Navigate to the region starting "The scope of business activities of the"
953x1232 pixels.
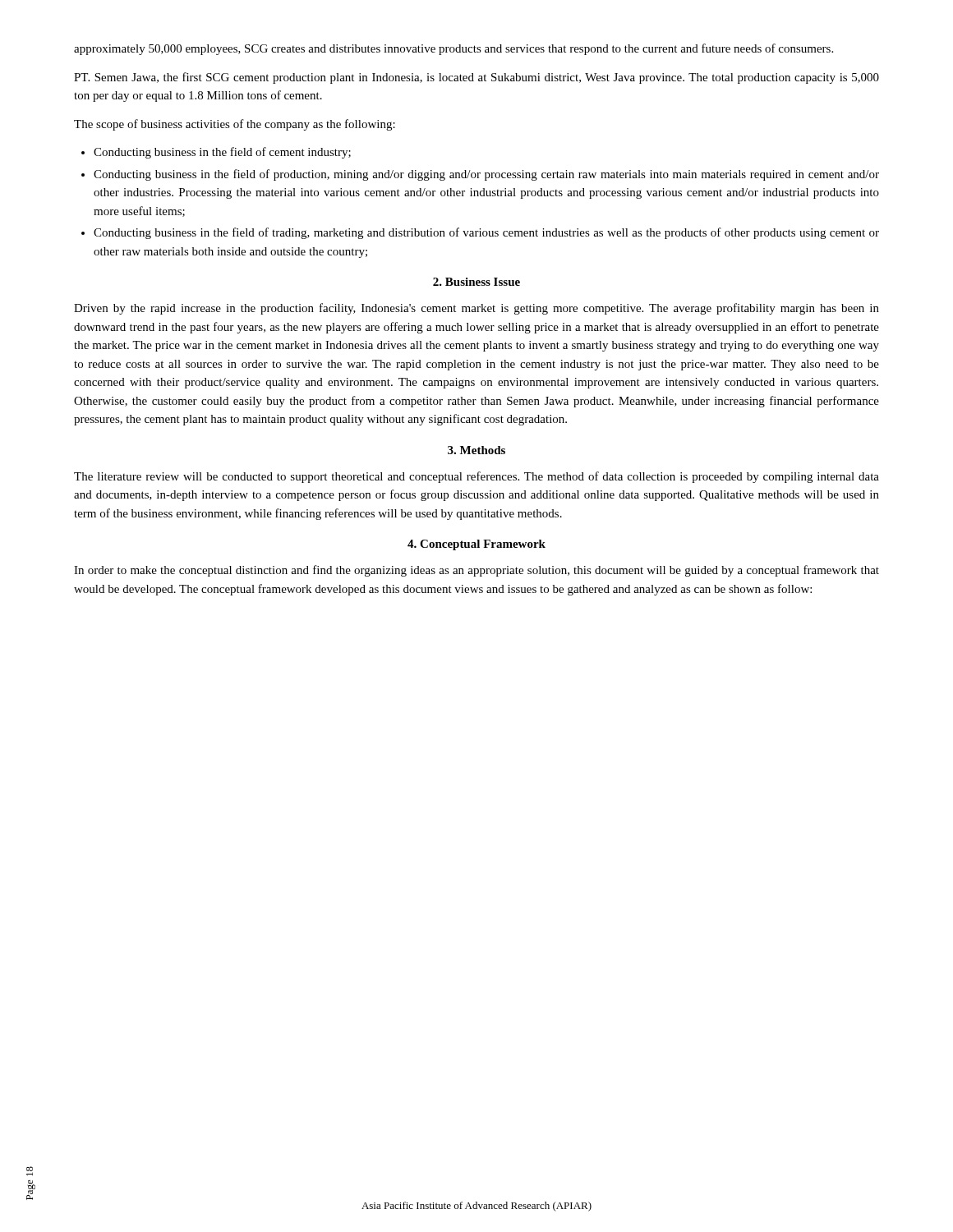click(235, 124)
